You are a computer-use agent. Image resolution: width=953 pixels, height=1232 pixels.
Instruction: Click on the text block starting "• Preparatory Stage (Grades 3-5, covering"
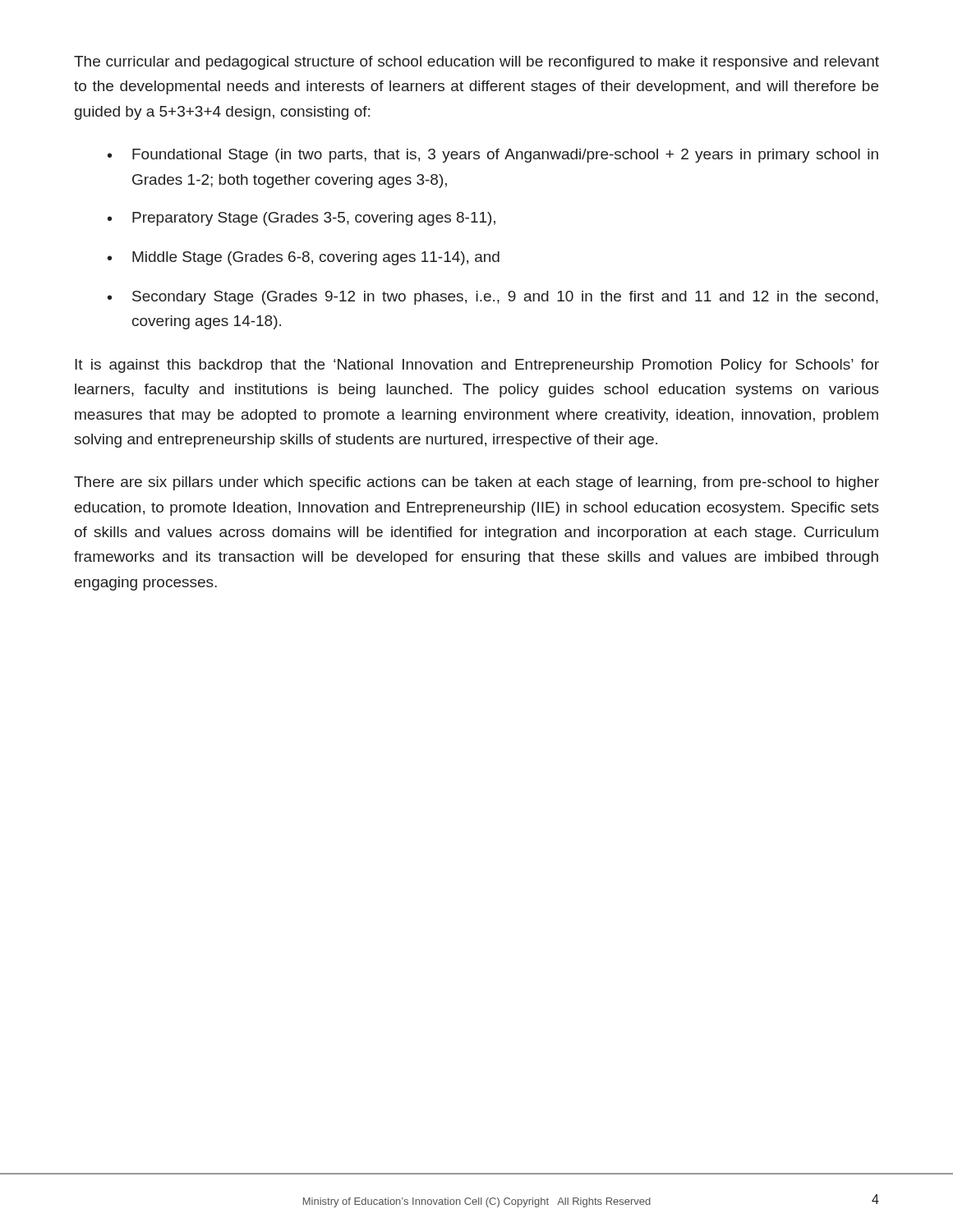pos(302,218)
